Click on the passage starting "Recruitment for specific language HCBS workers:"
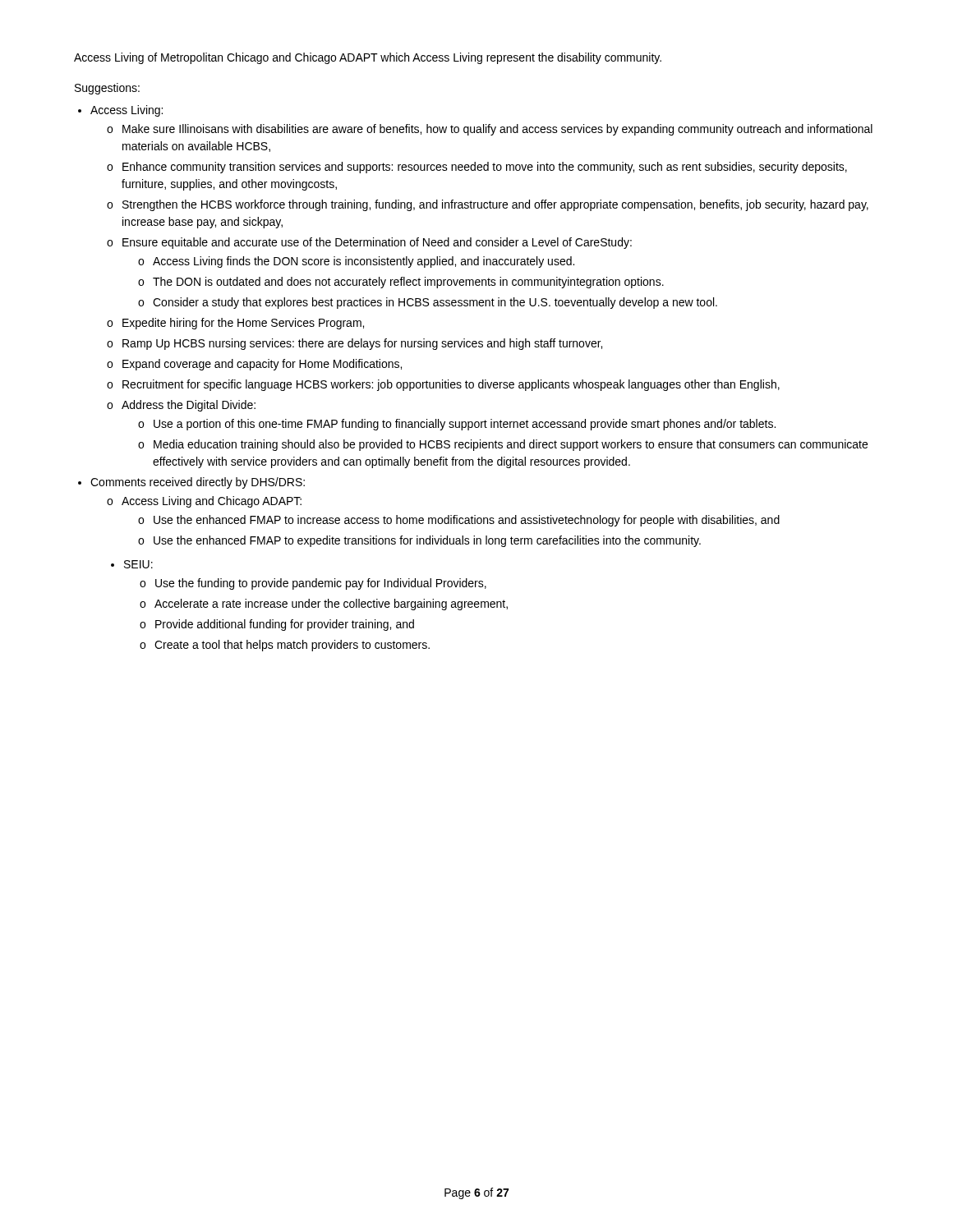Viewport: 953px width, 1232px height. [x=451, y=384]
